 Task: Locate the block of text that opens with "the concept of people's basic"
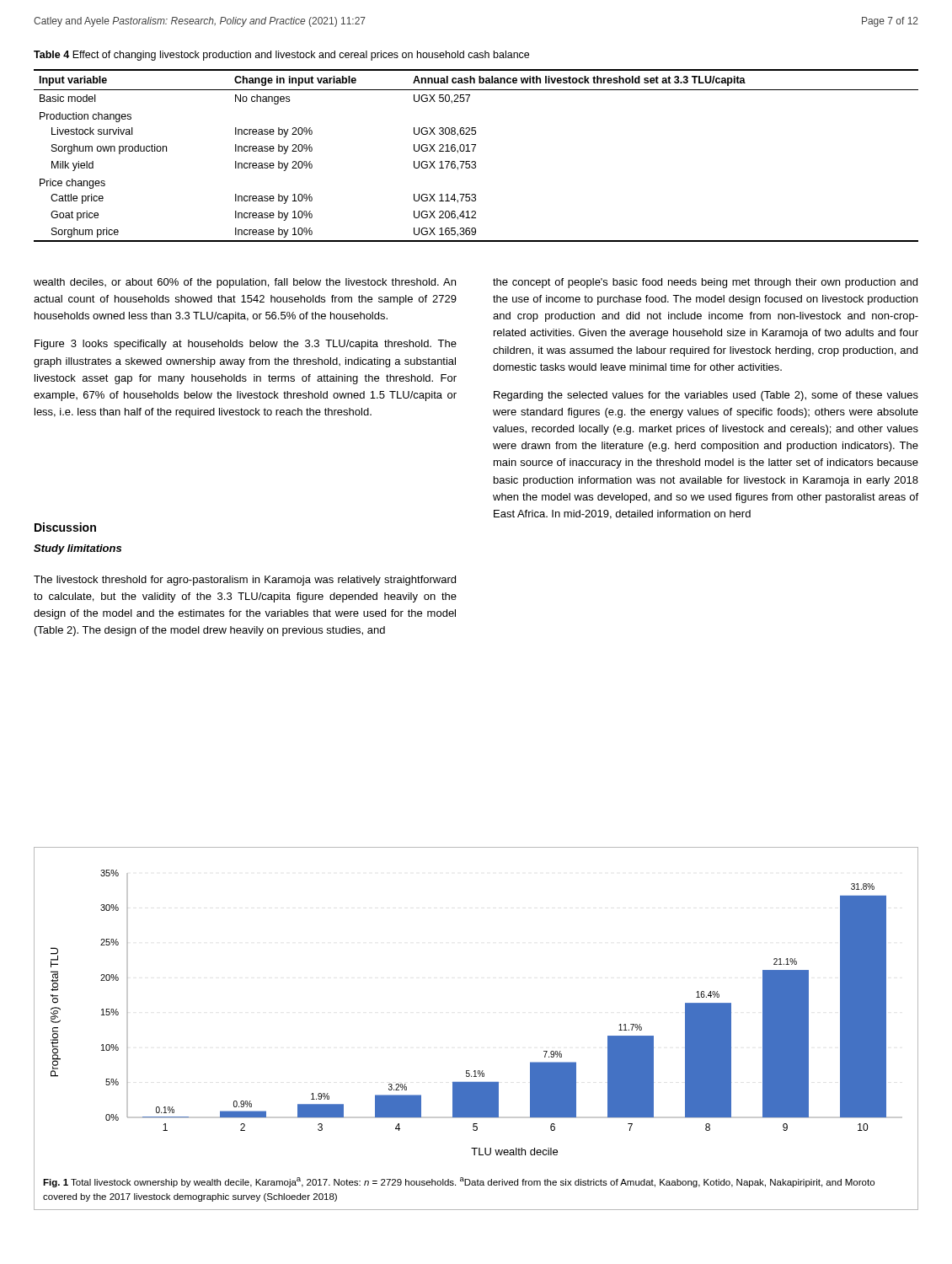coord(706,398)
